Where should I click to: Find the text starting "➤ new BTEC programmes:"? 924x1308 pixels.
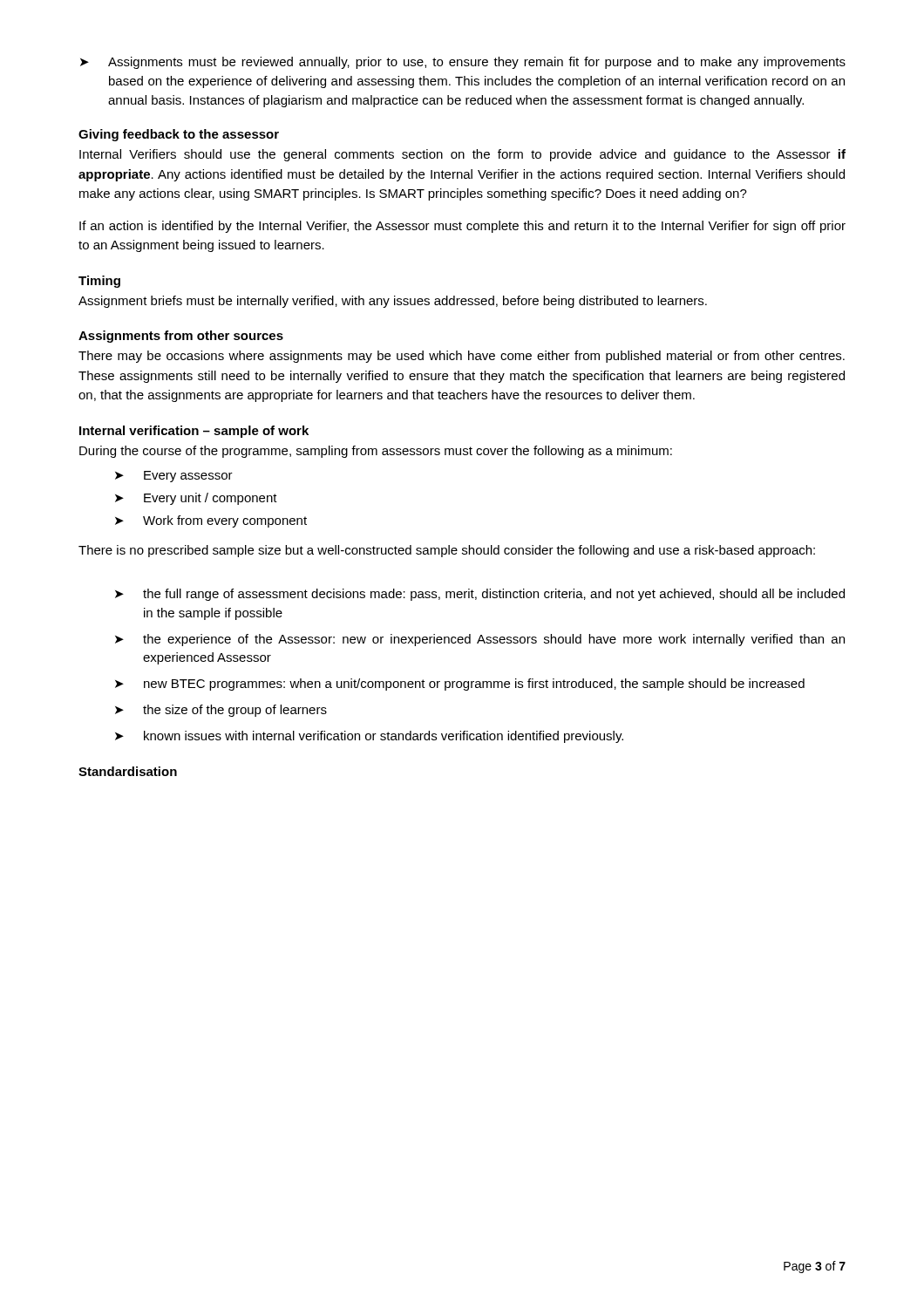click(479, 683)
